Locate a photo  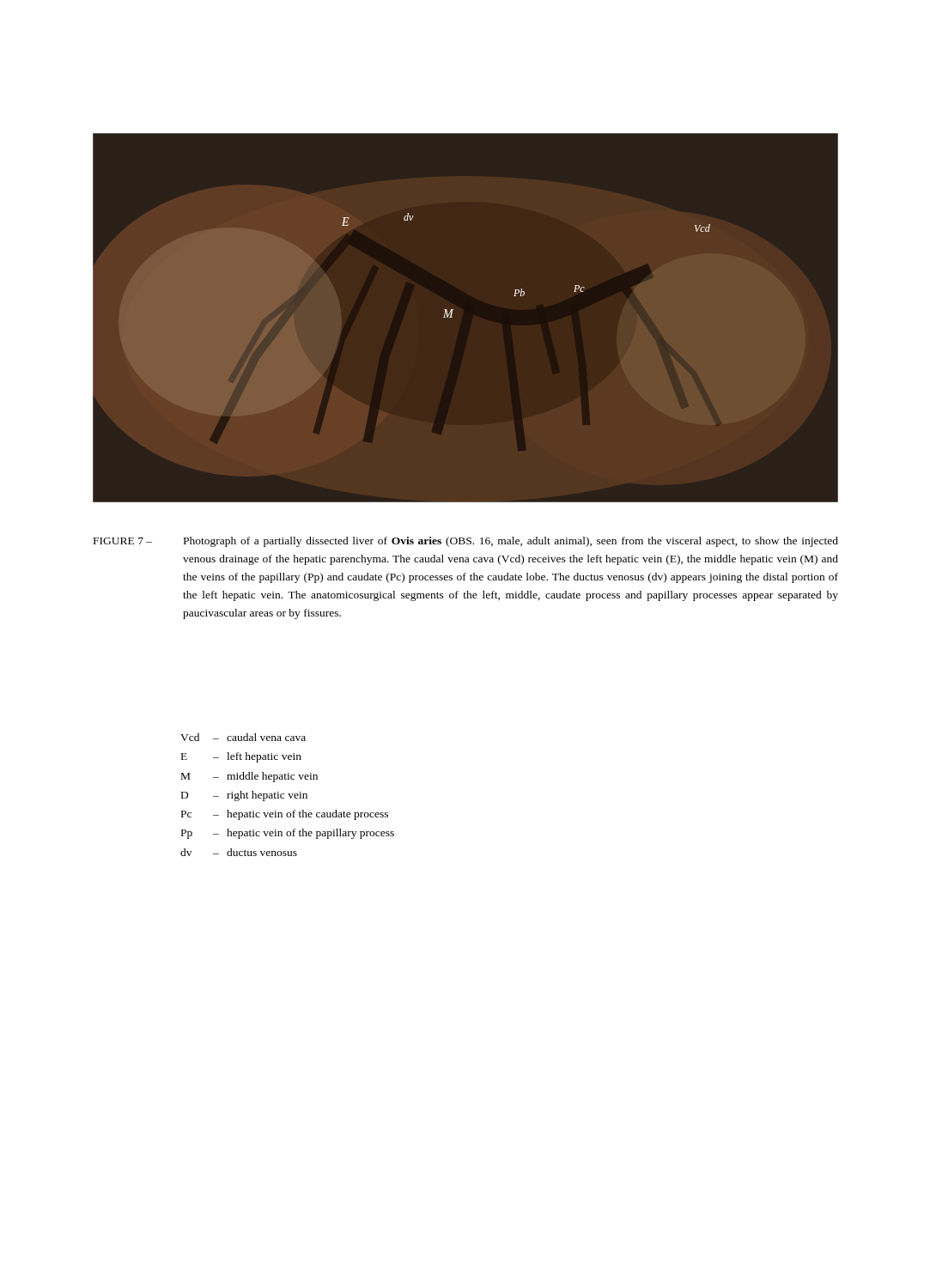pyautogui.click(x=465, y=318)
